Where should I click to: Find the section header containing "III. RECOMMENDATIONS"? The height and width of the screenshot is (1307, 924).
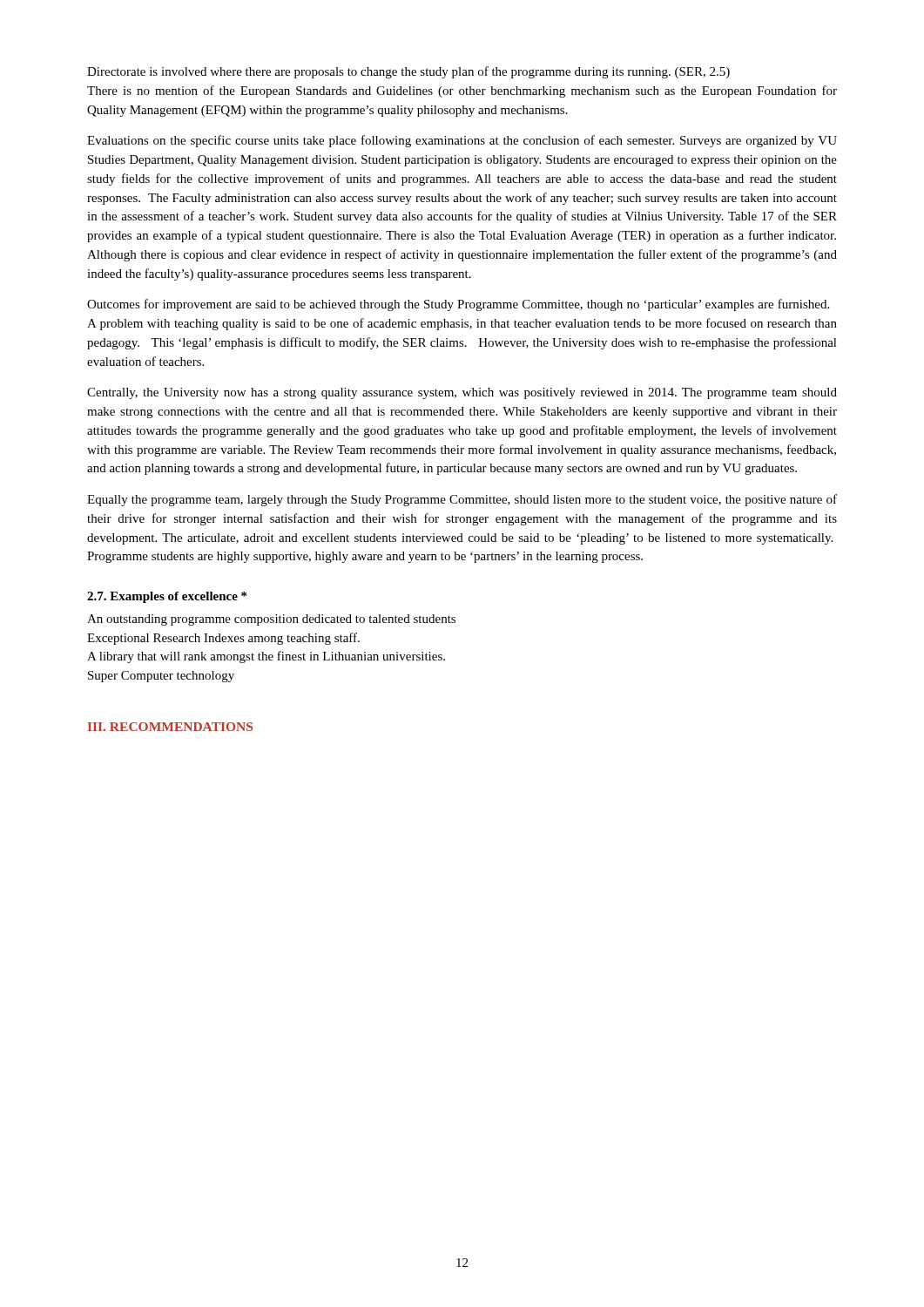point(170,726)
